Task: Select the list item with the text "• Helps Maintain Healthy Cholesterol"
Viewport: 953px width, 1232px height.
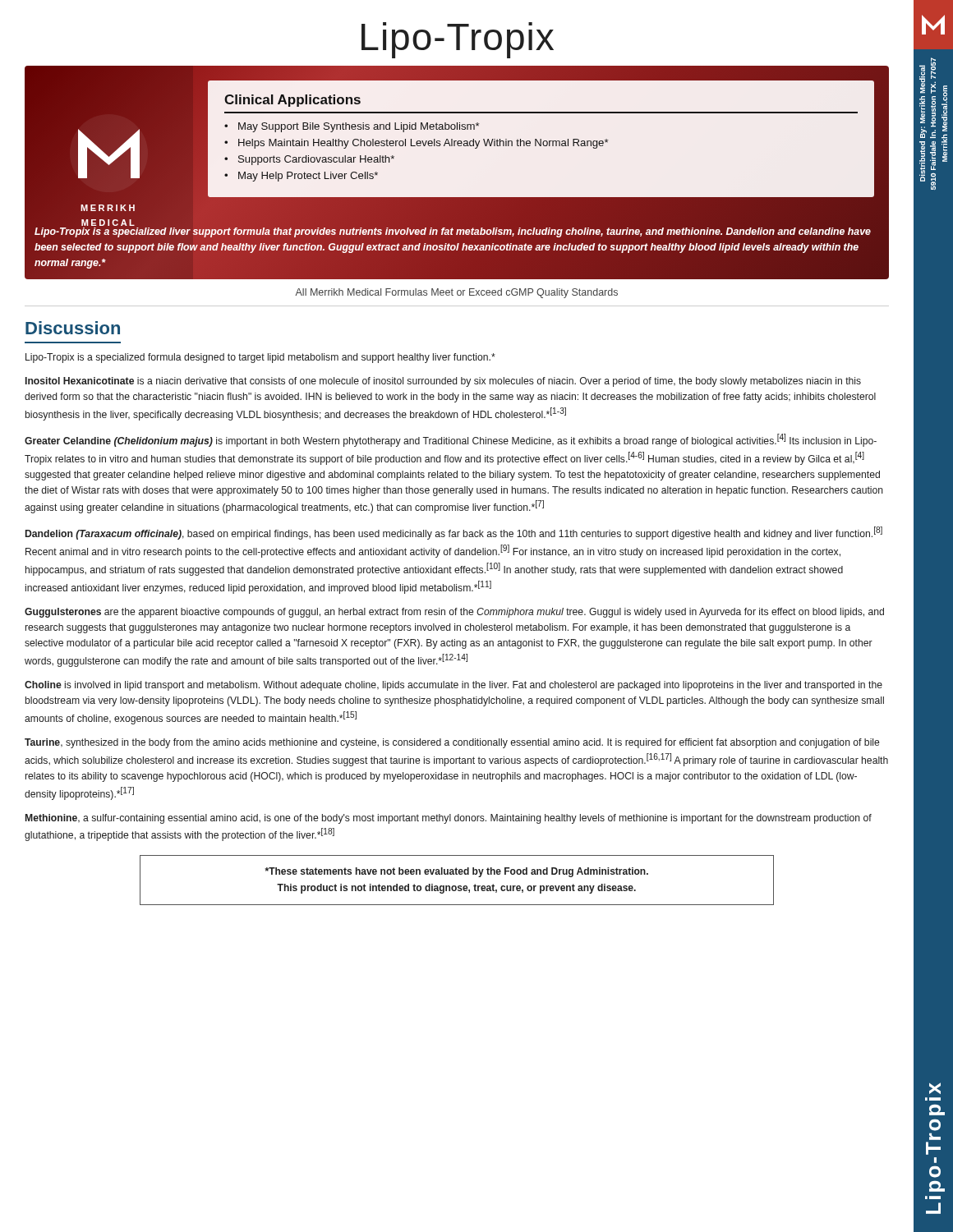Action: [x=416, y=143]
